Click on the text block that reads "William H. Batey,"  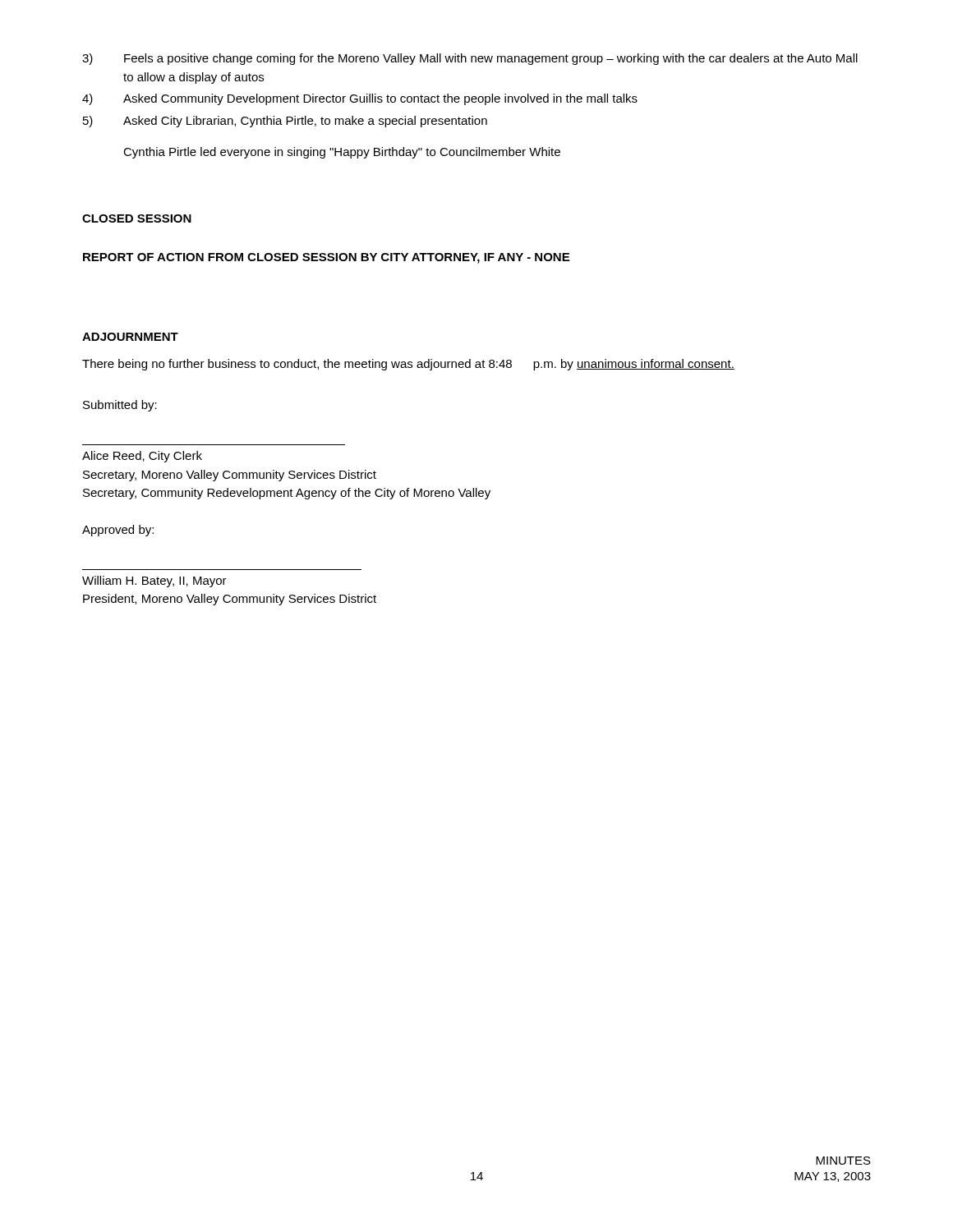[x=154, y=582]
